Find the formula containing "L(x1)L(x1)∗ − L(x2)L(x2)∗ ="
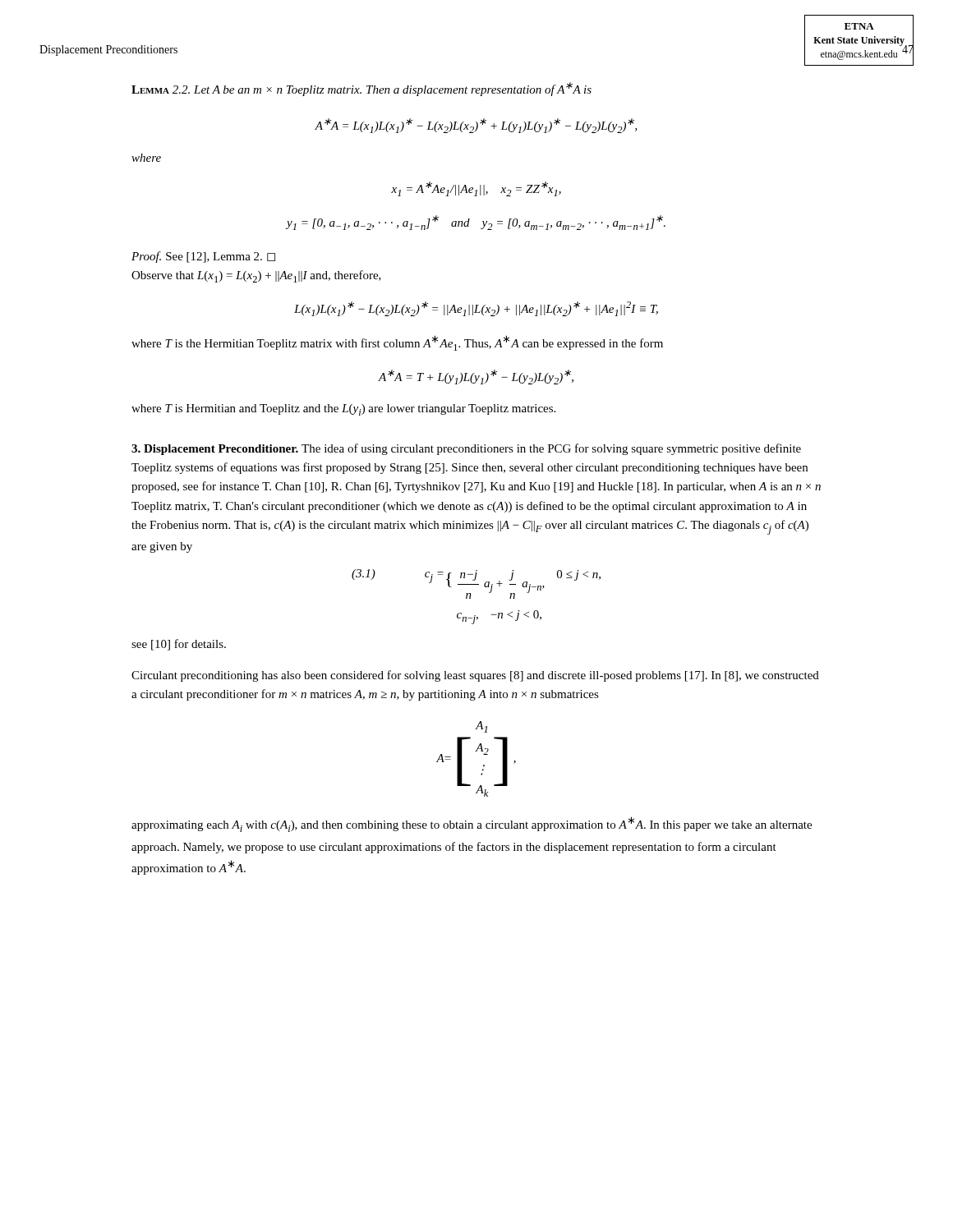 coord(476,309)
